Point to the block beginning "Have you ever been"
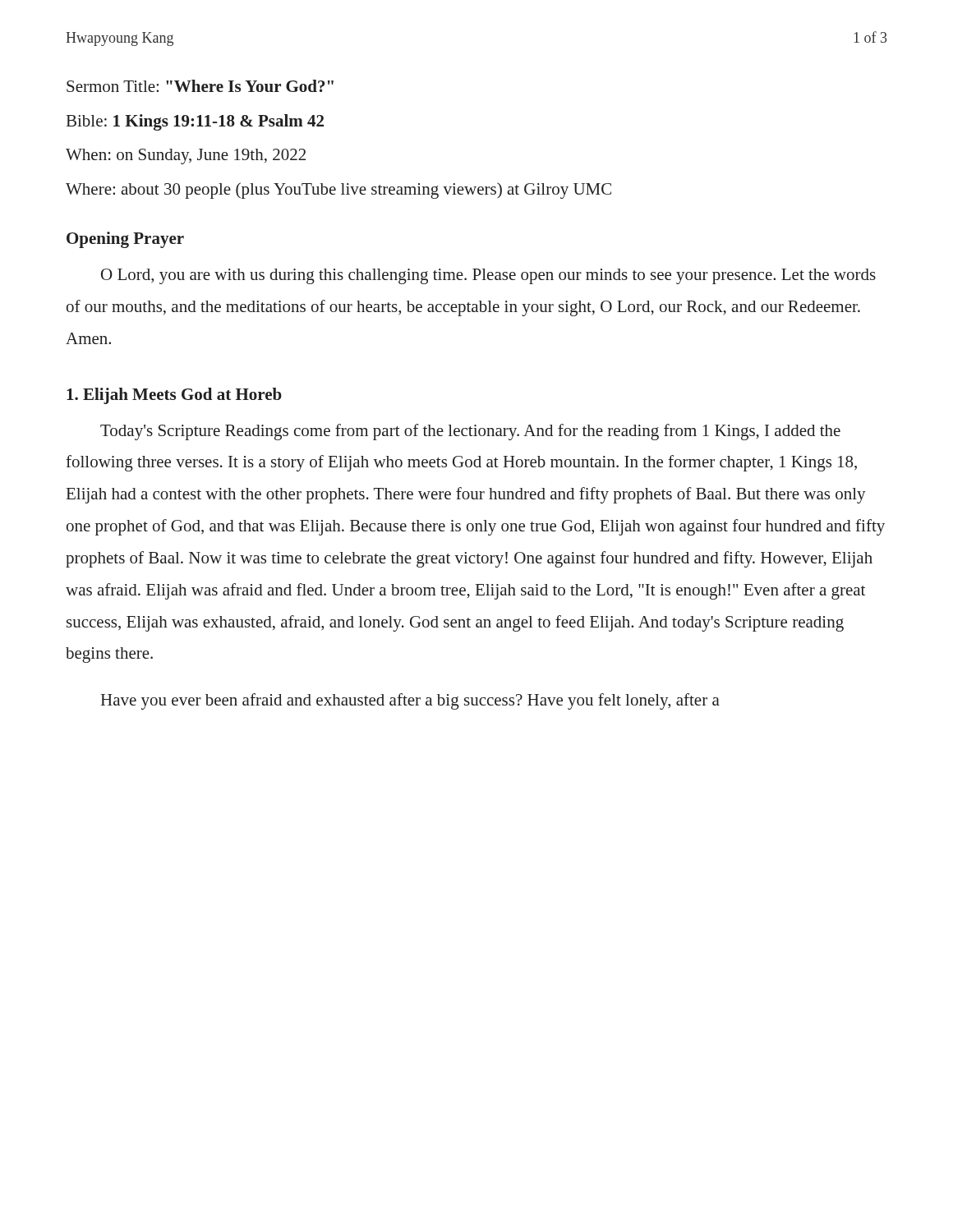This screenshot has width=953, height=1232. (x=410, y=700)
